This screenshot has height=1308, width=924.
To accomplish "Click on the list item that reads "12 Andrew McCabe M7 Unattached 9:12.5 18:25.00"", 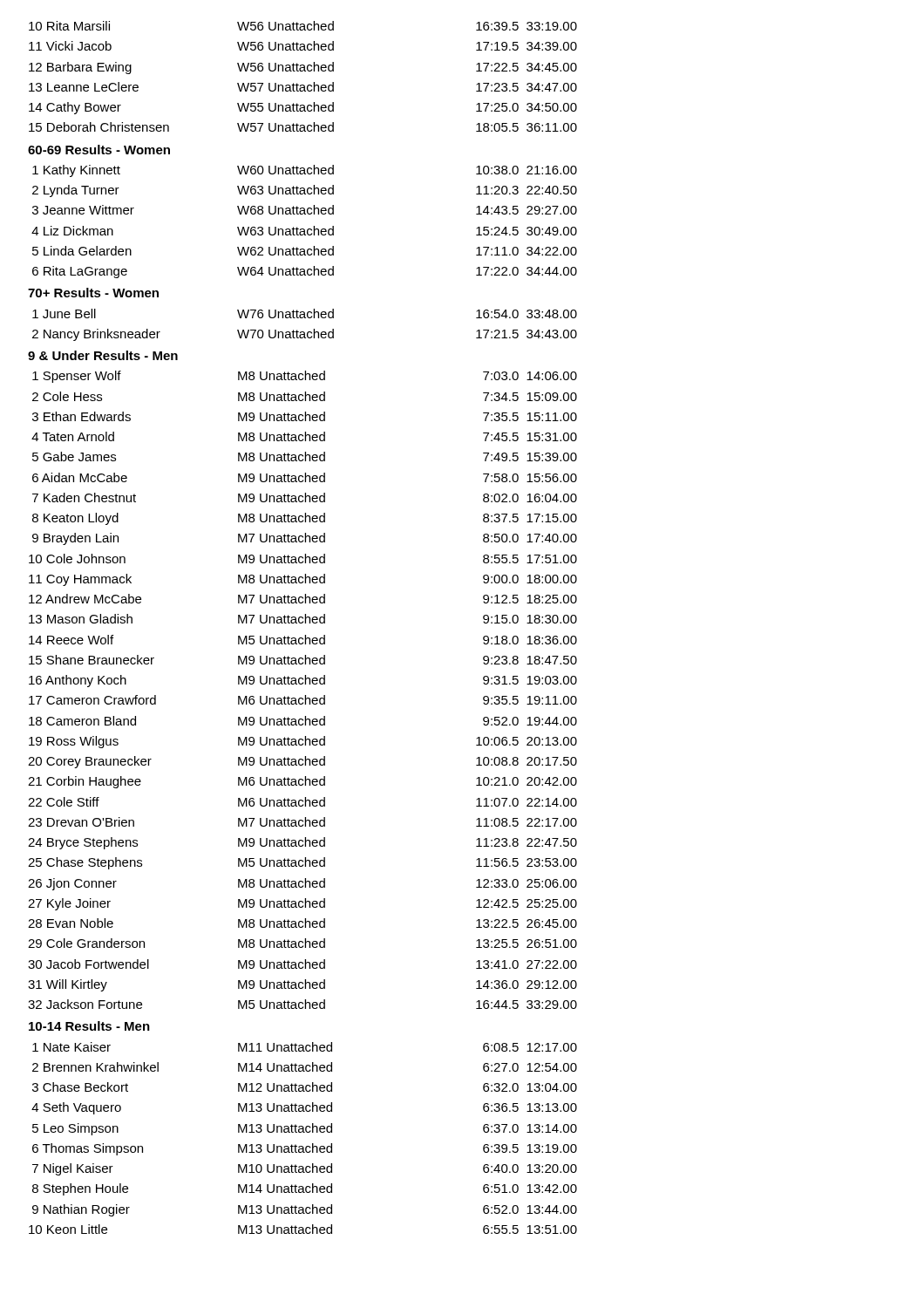I will pos(302,599).
